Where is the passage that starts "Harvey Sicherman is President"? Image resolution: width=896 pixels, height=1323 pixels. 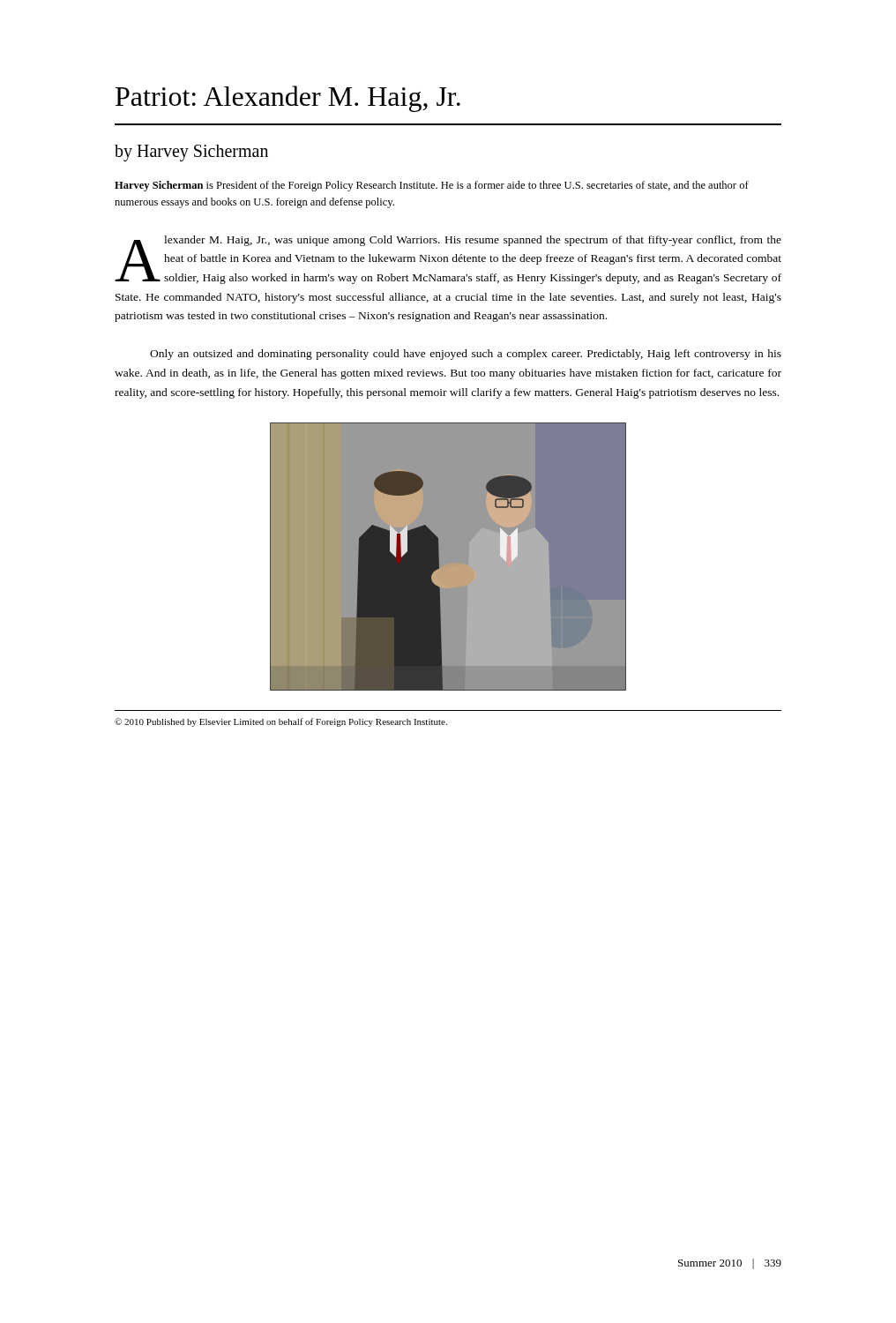click(432, 194)
